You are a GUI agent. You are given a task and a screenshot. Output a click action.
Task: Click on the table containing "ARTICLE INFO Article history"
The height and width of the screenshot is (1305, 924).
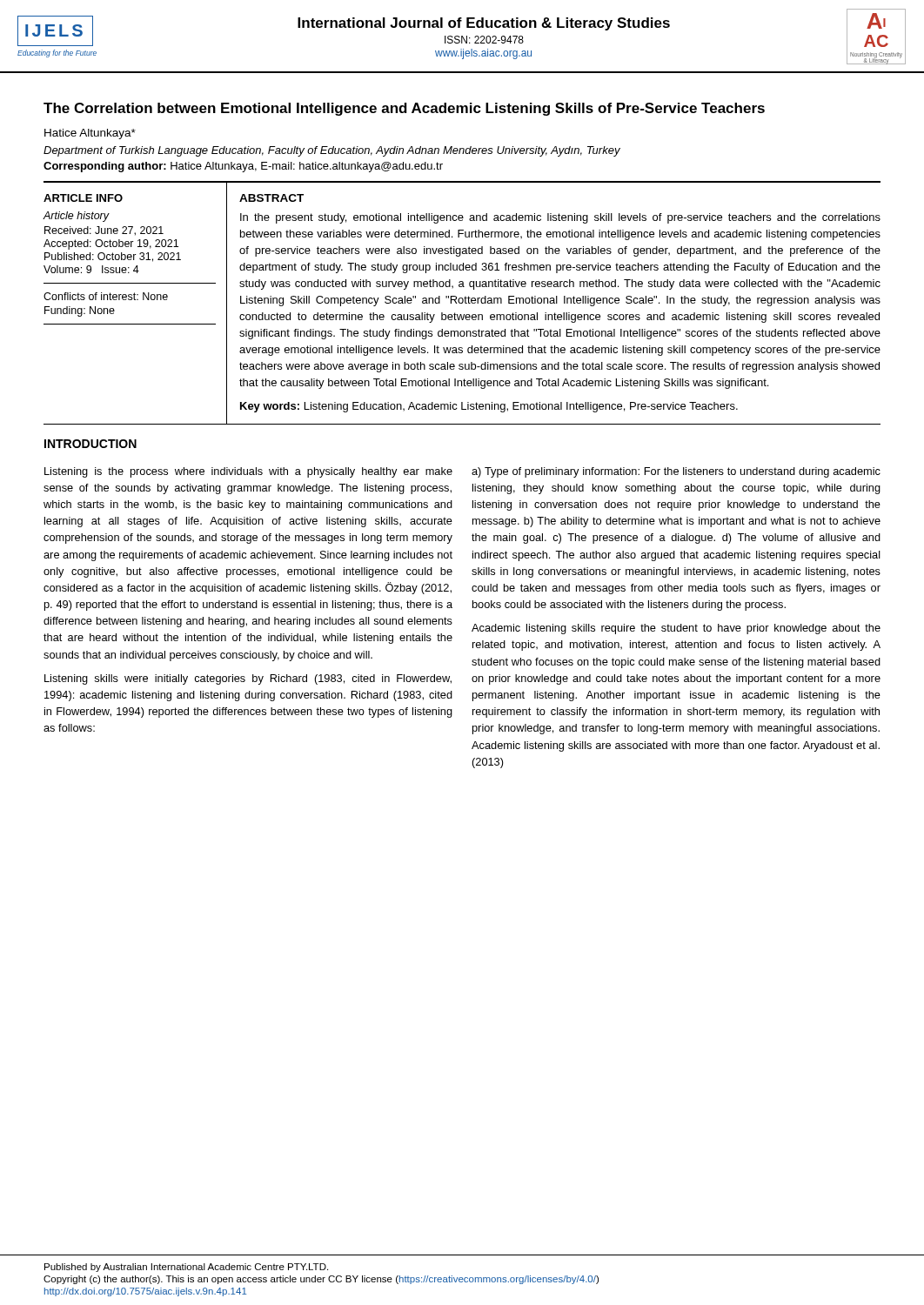coord(462,302)
